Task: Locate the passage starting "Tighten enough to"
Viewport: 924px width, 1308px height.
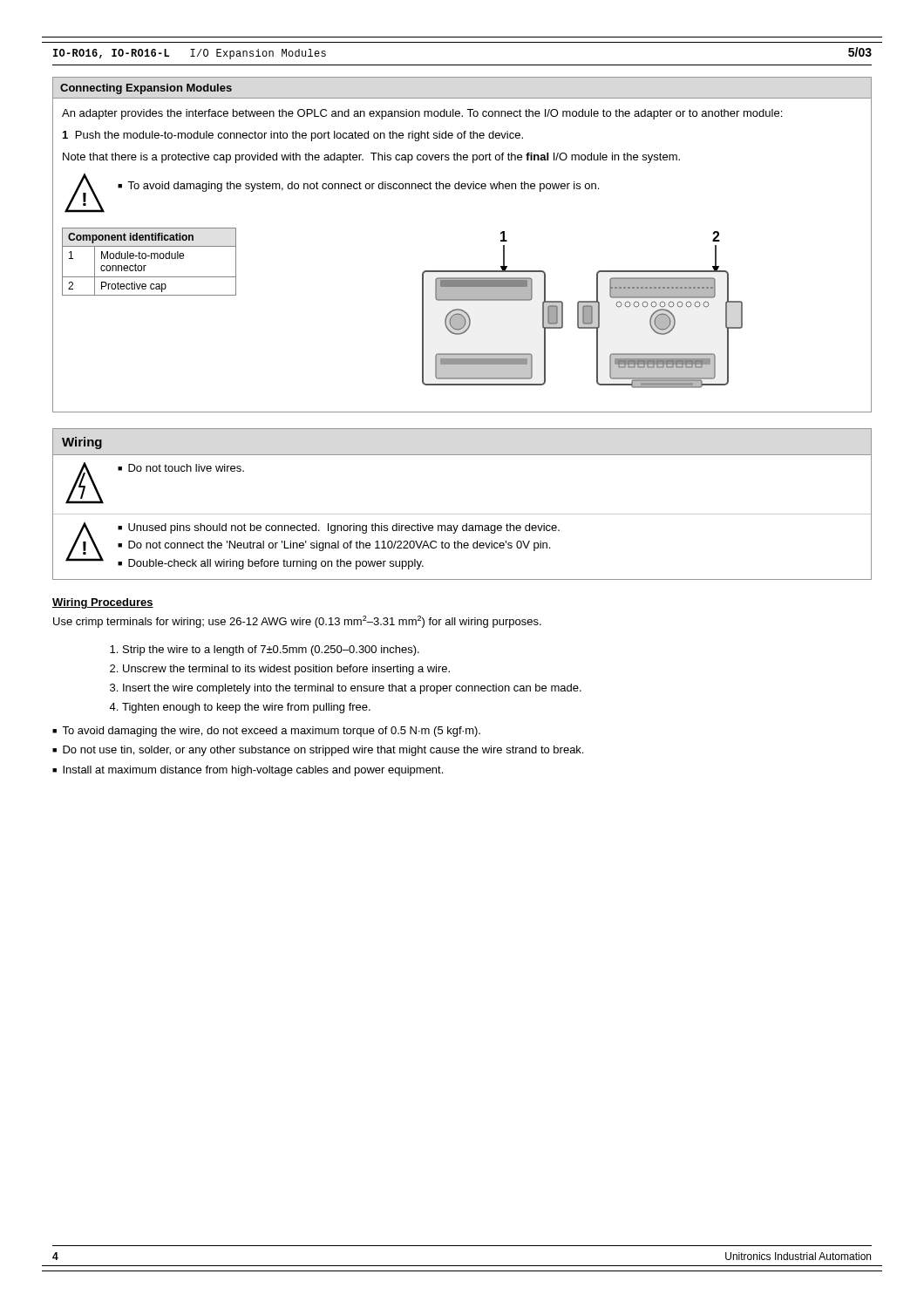Action: click(x=247, y=707)
